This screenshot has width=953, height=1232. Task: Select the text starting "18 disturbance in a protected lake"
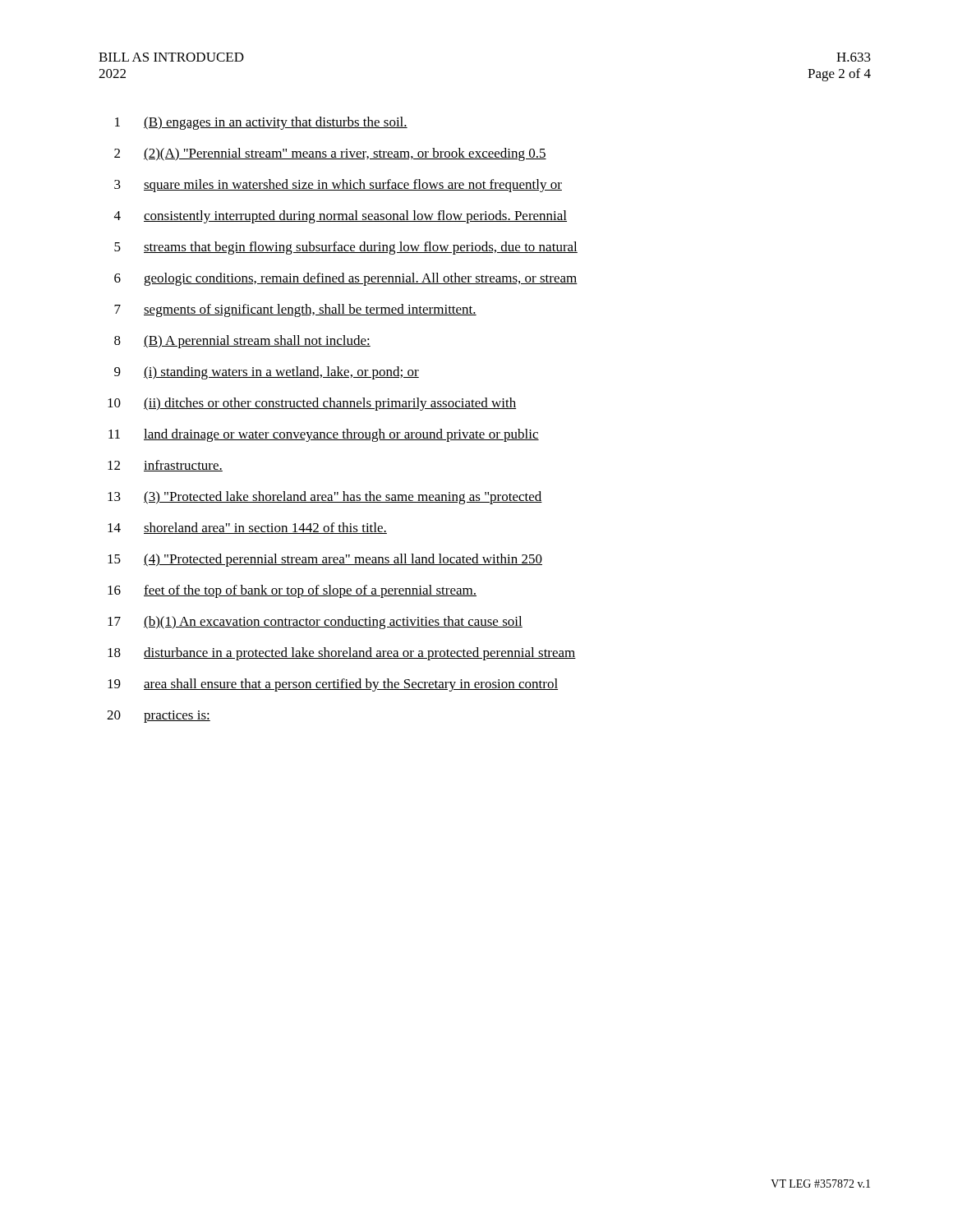coord(485,650)
